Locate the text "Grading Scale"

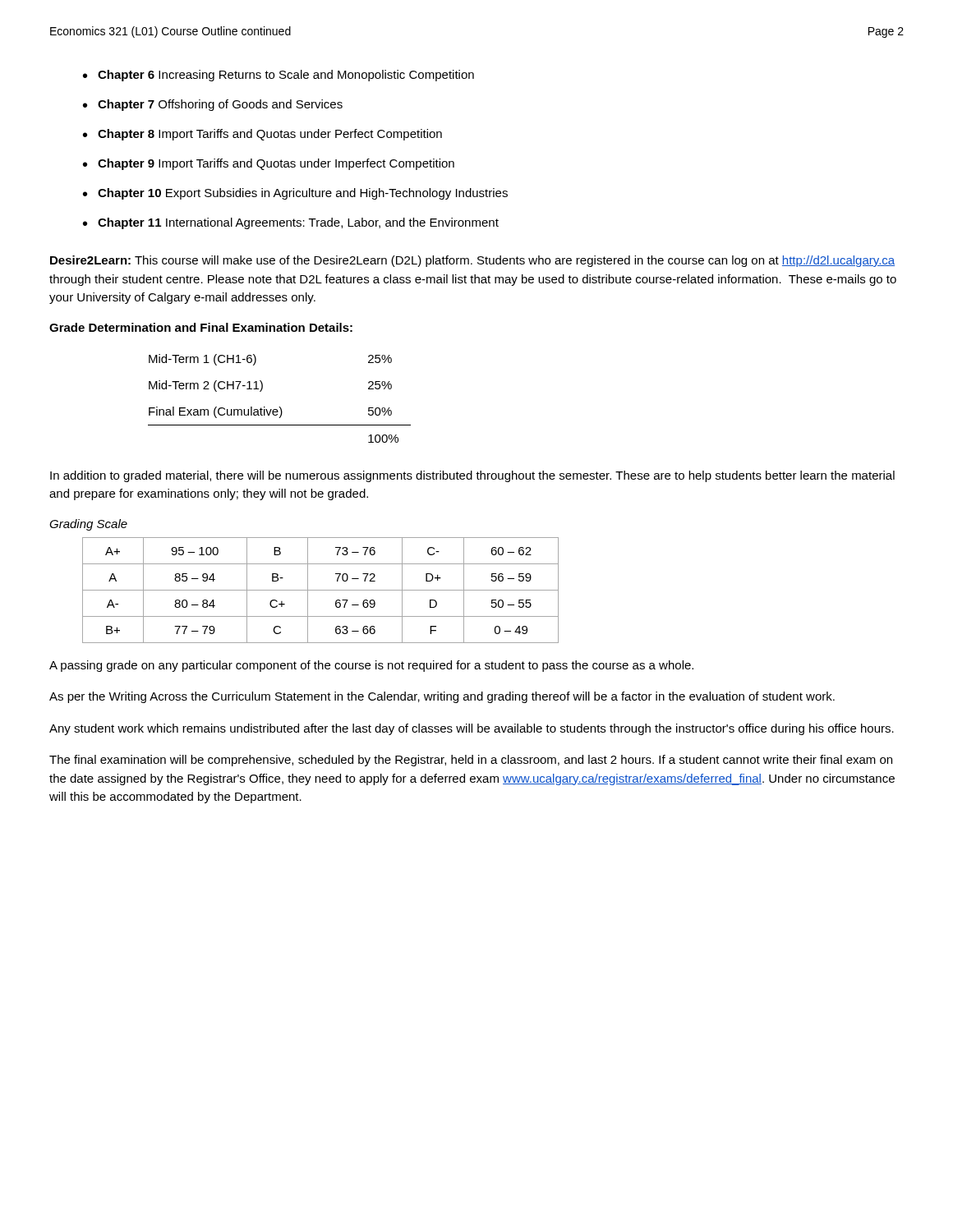[88, 523]
